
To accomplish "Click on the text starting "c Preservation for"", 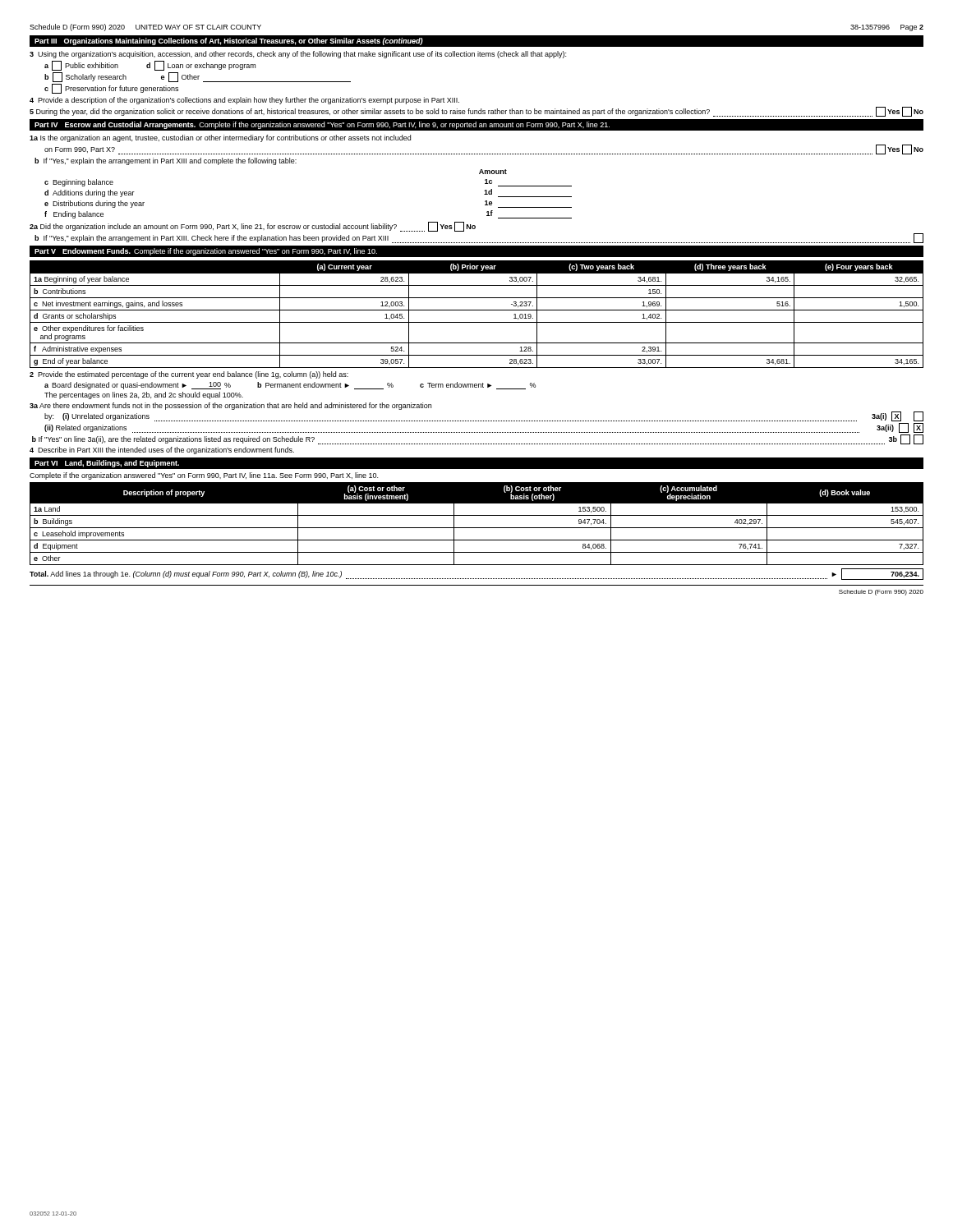I will pyautogui.click(x=112, y=89).
